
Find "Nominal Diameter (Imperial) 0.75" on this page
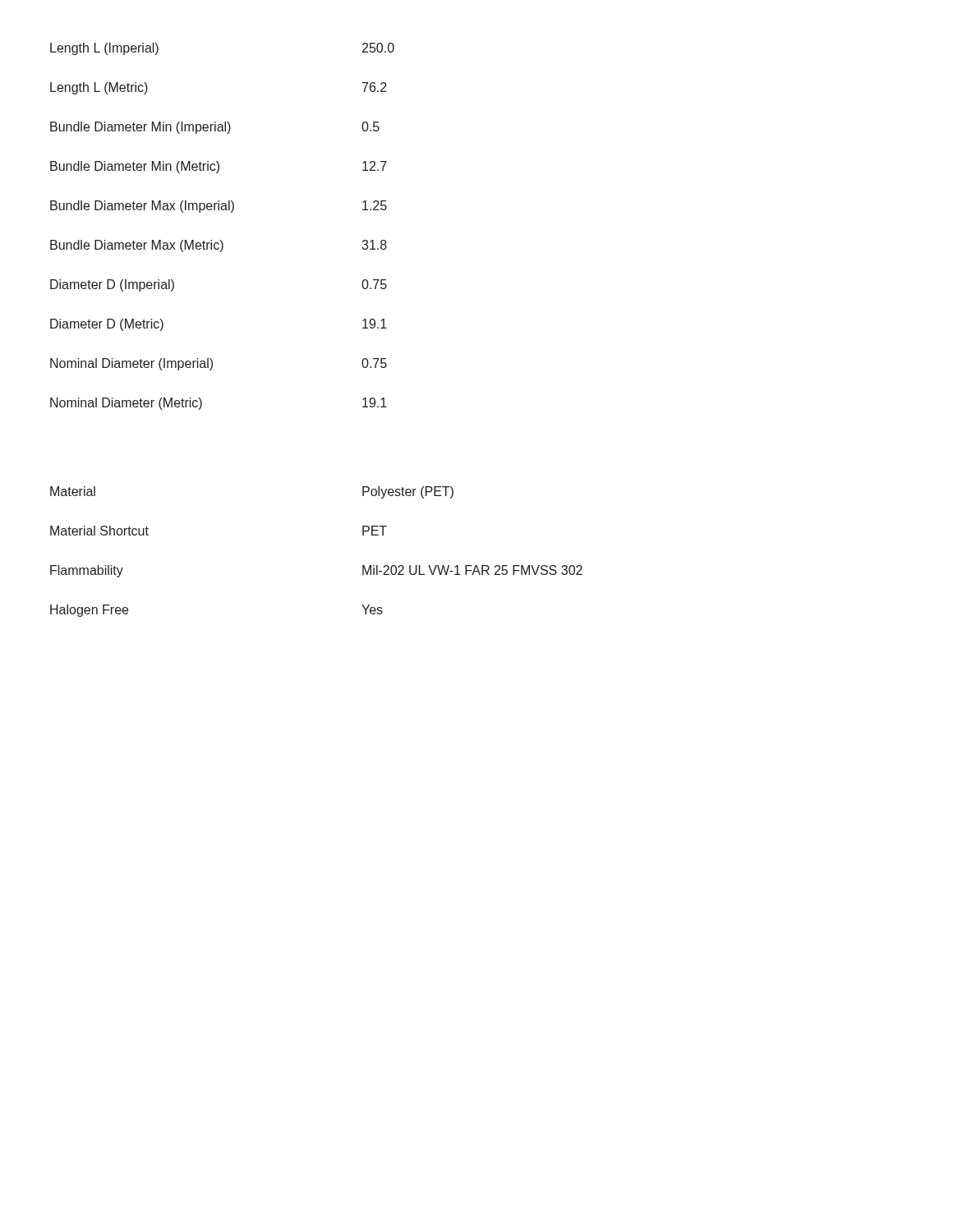point(218,364)
